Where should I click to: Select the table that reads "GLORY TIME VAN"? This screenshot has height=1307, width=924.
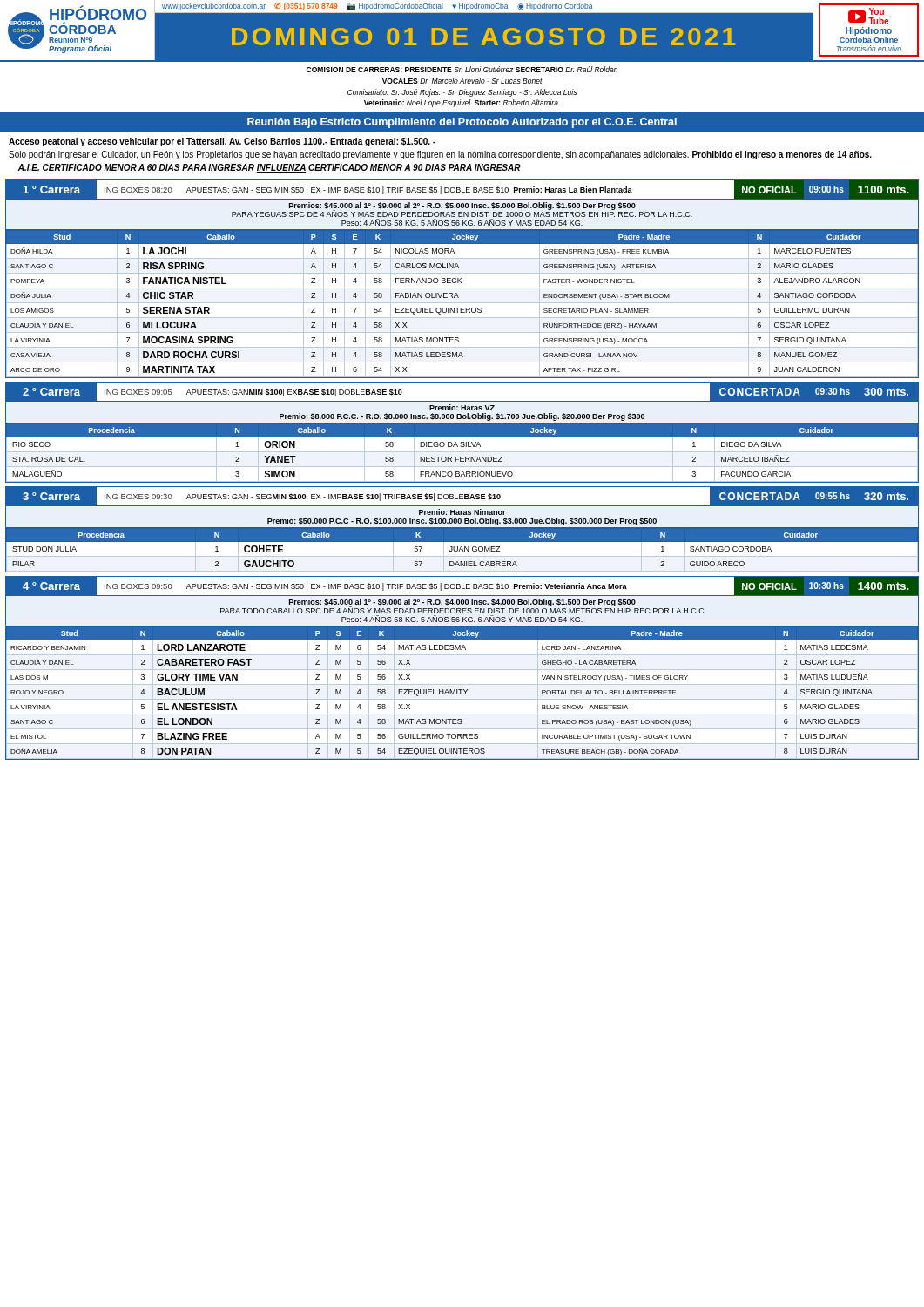pos(462,668)
